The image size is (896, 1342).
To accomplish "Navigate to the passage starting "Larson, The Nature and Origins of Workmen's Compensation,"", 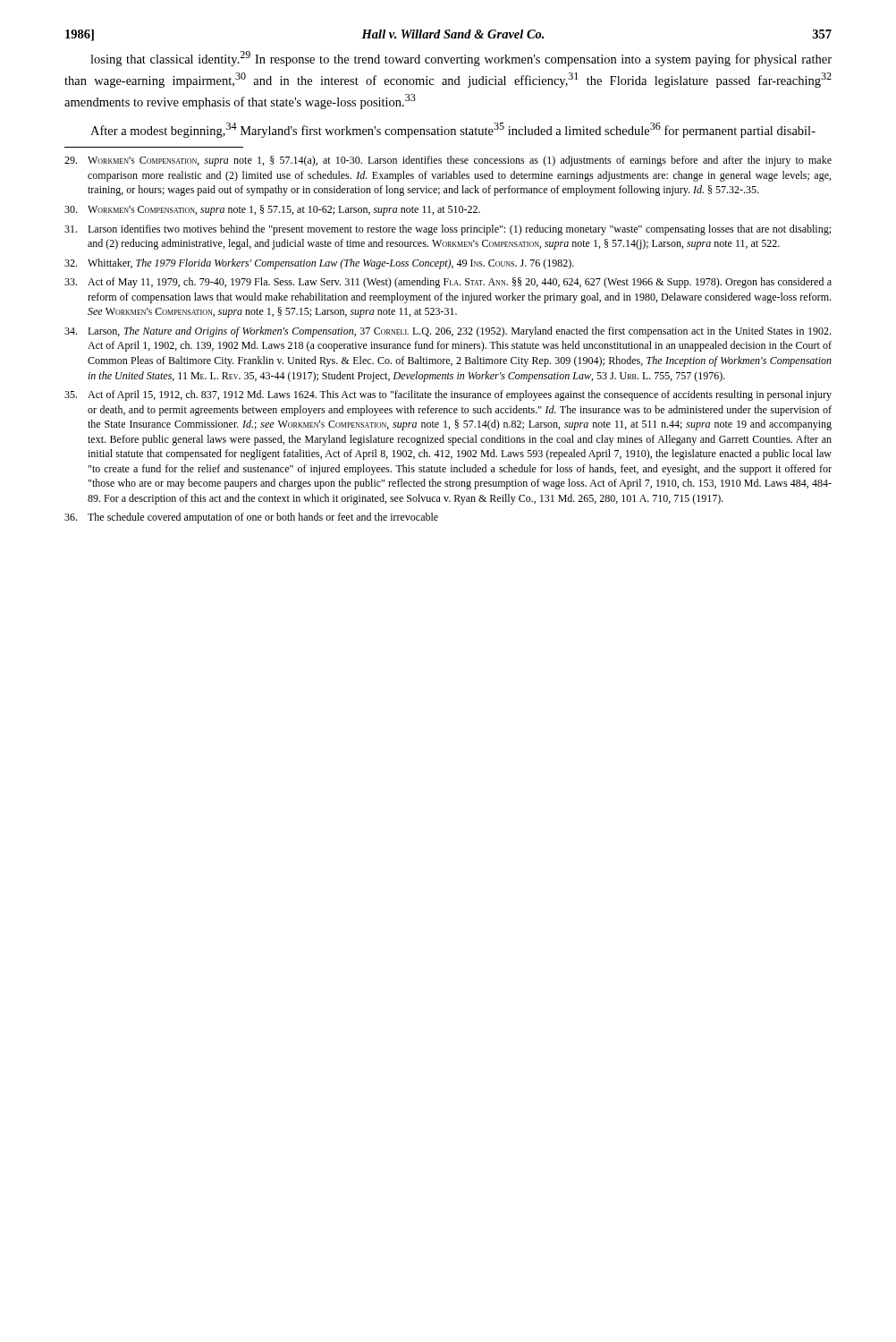I will point(448,353).
